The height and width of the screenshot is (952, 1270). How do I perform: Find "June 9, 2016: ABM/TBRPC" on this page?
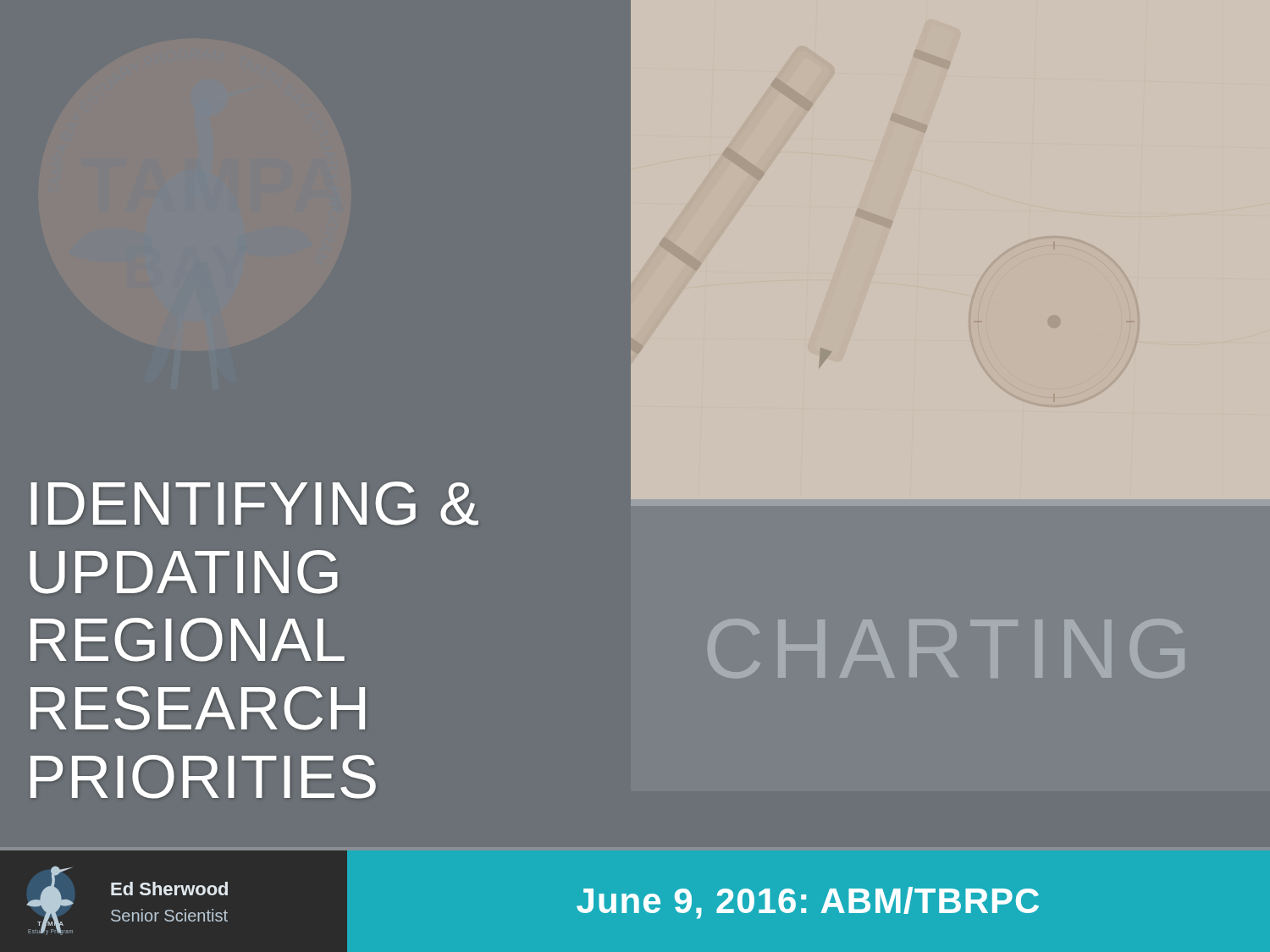(x=809, y=901)
